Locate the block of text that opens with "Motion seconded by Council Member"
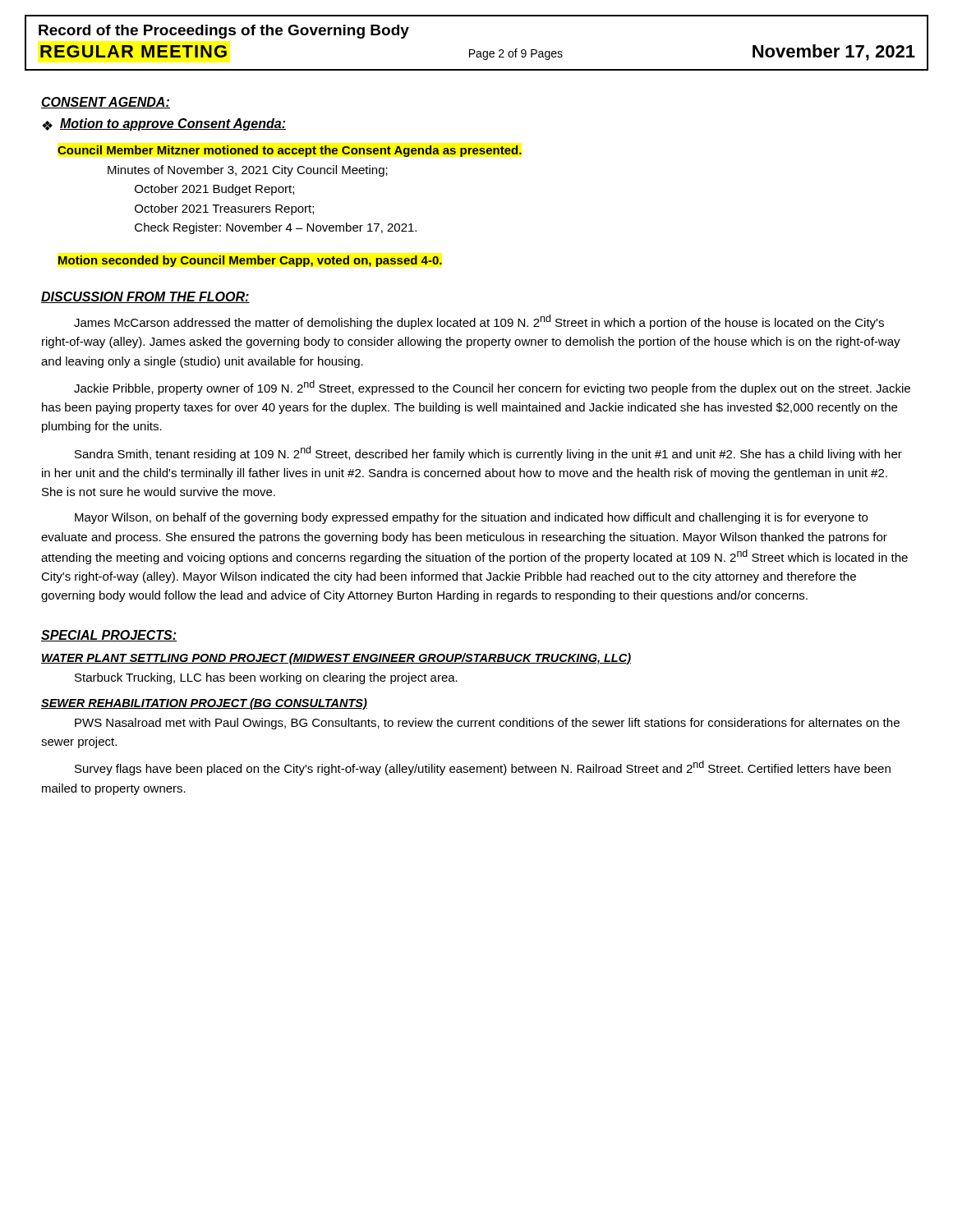Image resolution: width=953 pixels, height=1232 pixels. coord(250,260)
